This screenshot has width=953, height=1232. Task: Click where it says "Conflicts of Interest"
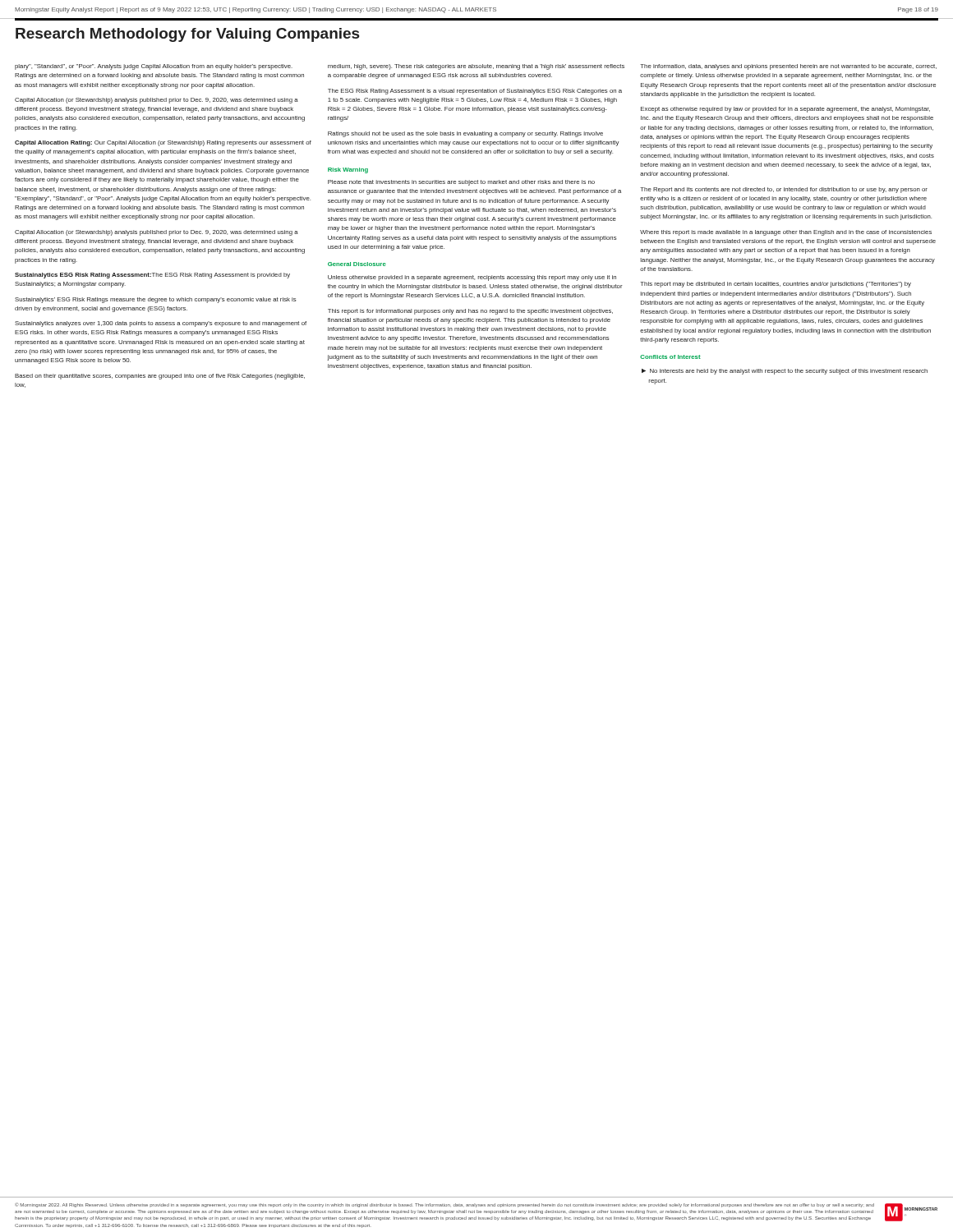tap(670, 357)
